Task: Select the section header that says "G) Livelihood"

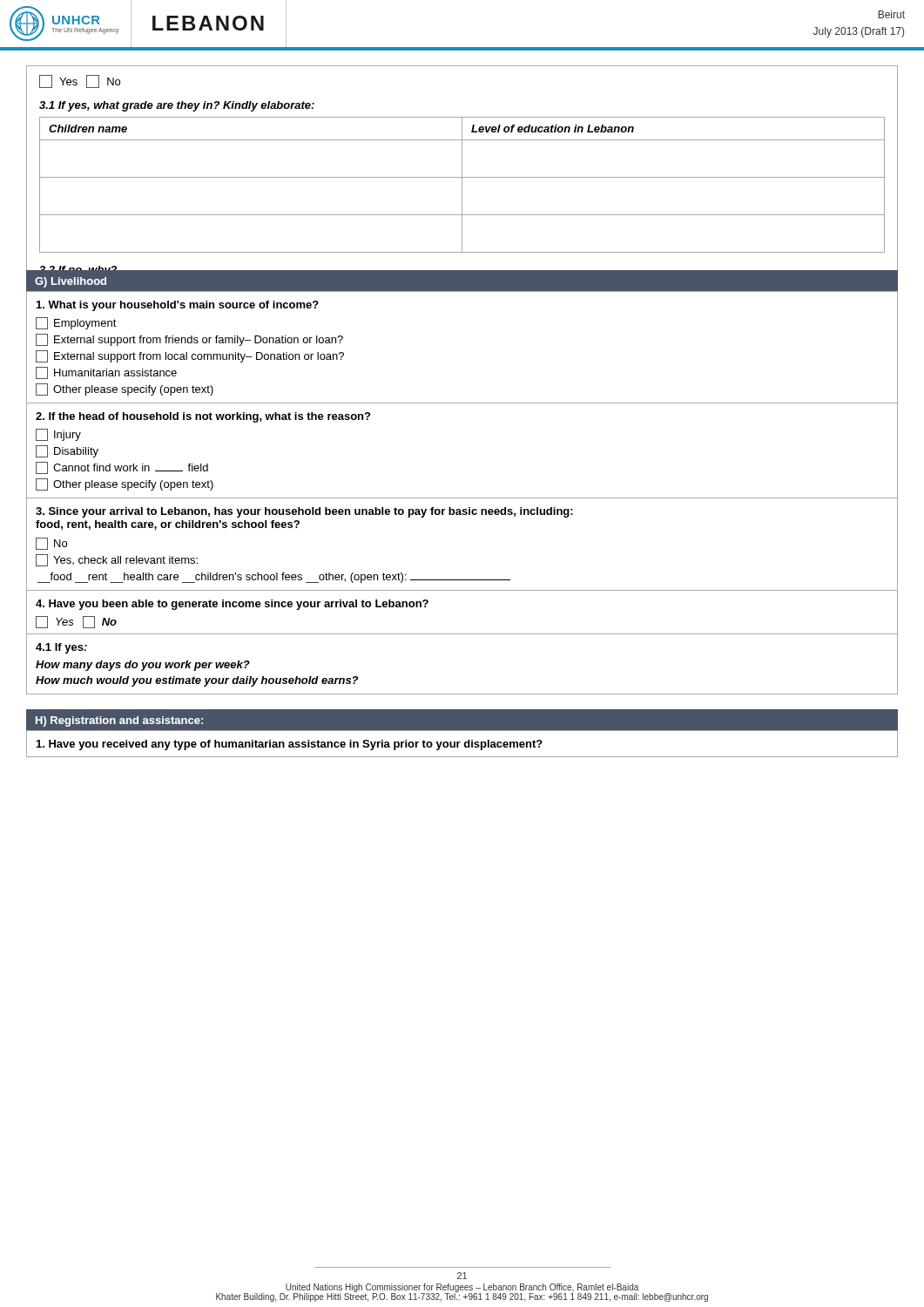Action: click(71, 281)
